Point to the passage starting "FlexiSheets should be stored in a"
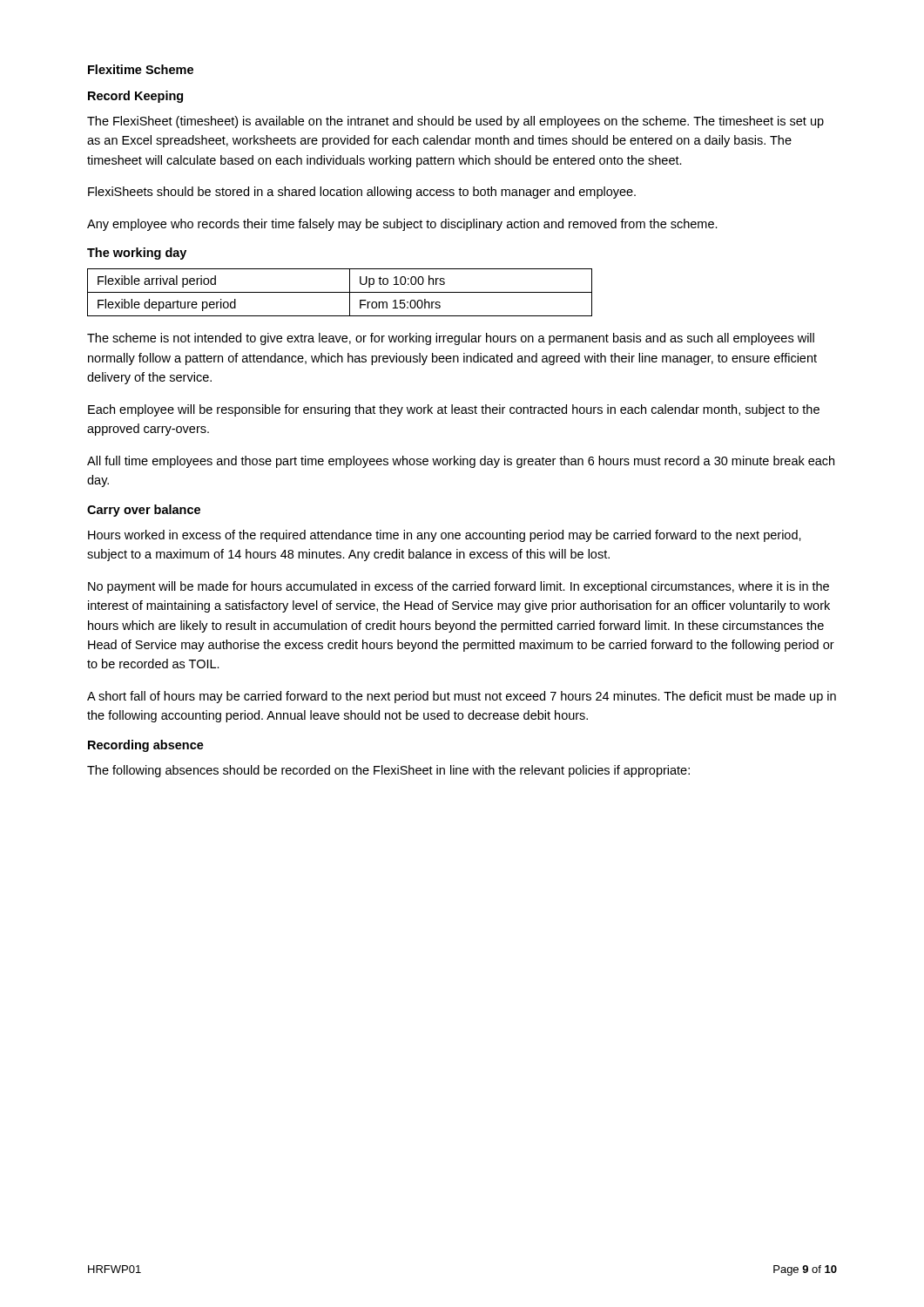 362,192
